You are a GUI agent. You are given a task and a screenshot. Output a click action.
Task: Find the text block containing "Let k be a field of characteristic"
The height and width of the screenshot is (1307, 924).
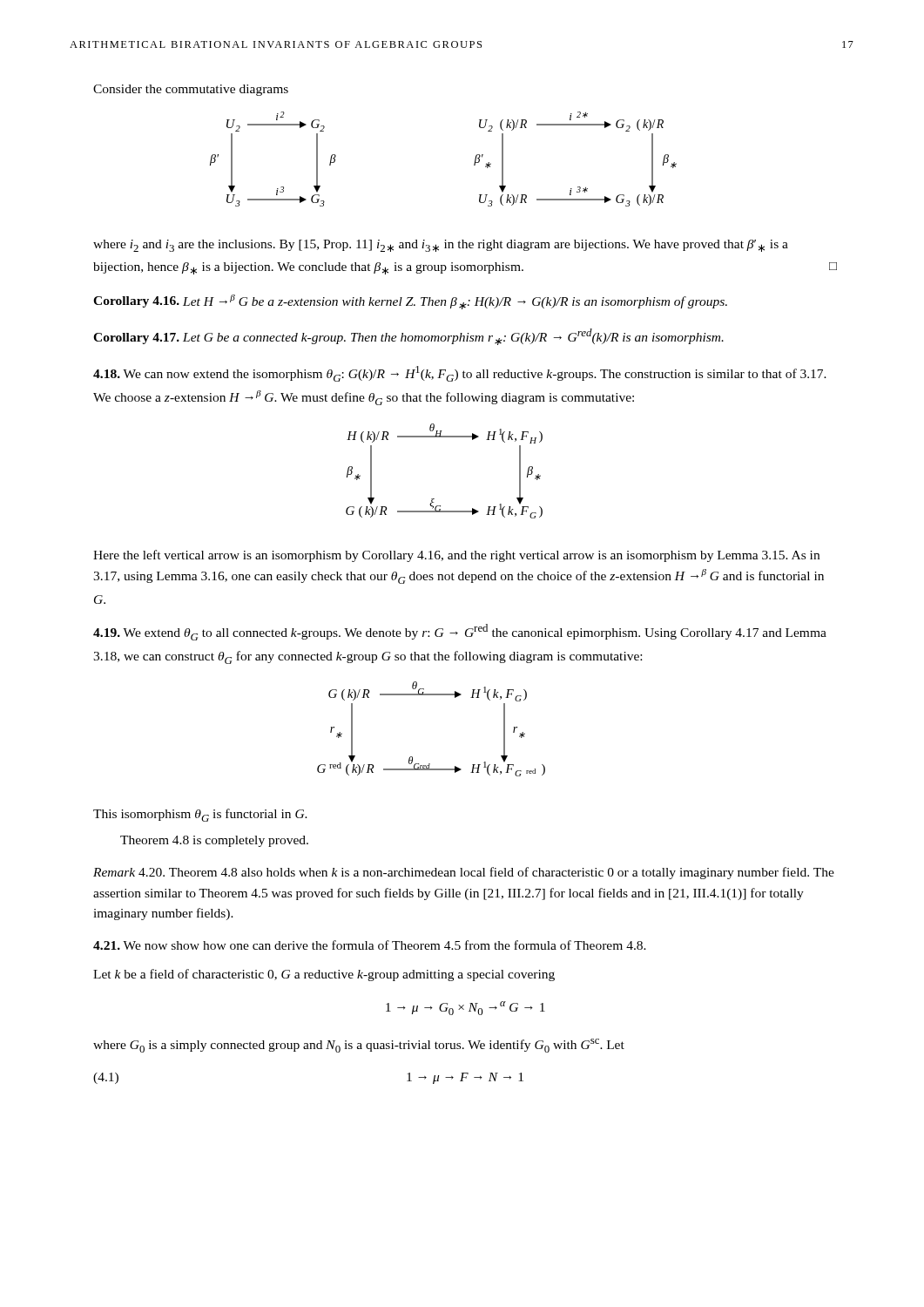pos(324,974)
